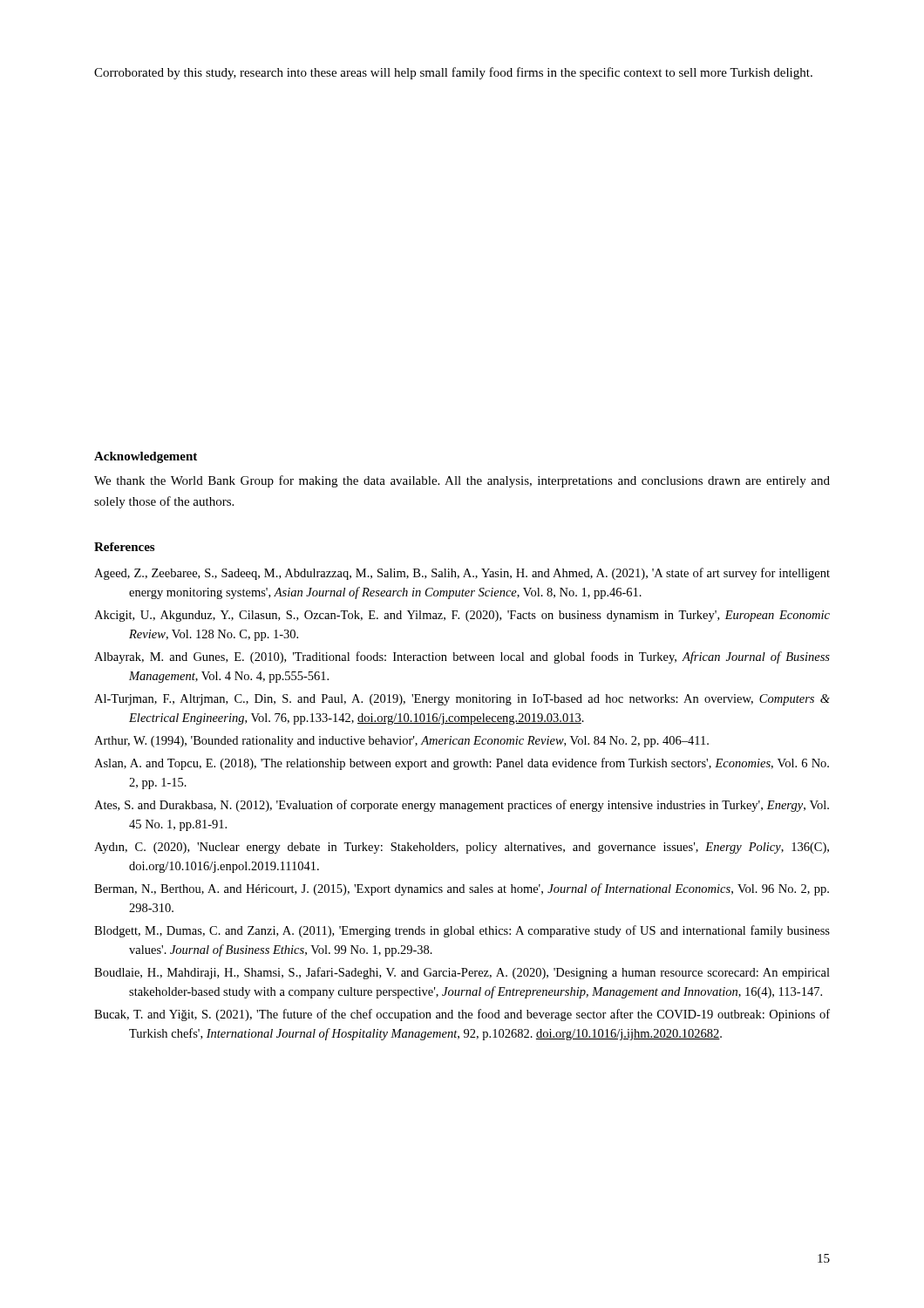The image size is (924, 1308).
Task: Navigate to the passage starting "Albayrak, M. and Gunes, E. (2010), 'Traditional foods:"
Action: [462, 666]
